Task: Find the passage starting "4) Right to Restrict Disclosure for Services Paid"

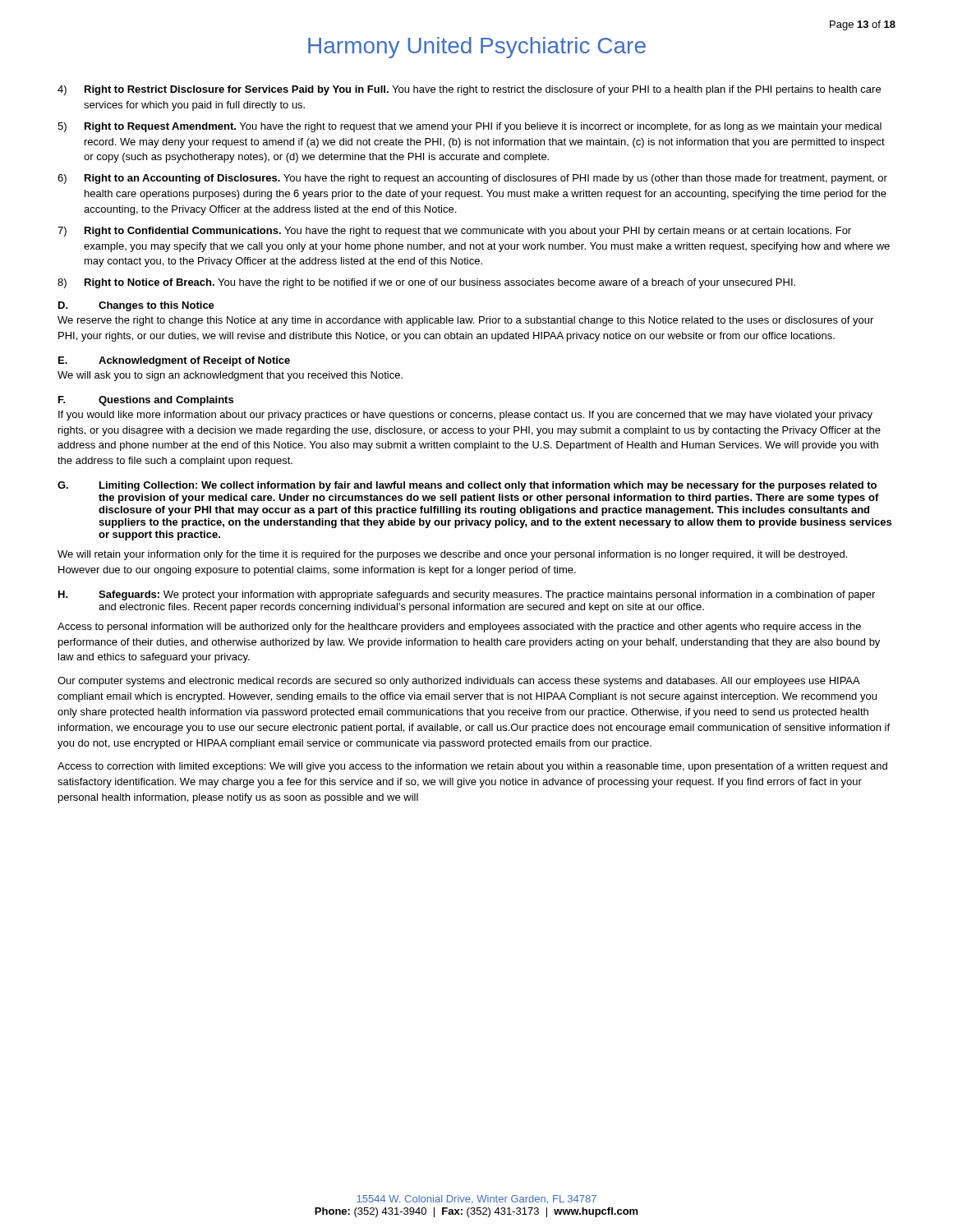Action: click(476, 98)
